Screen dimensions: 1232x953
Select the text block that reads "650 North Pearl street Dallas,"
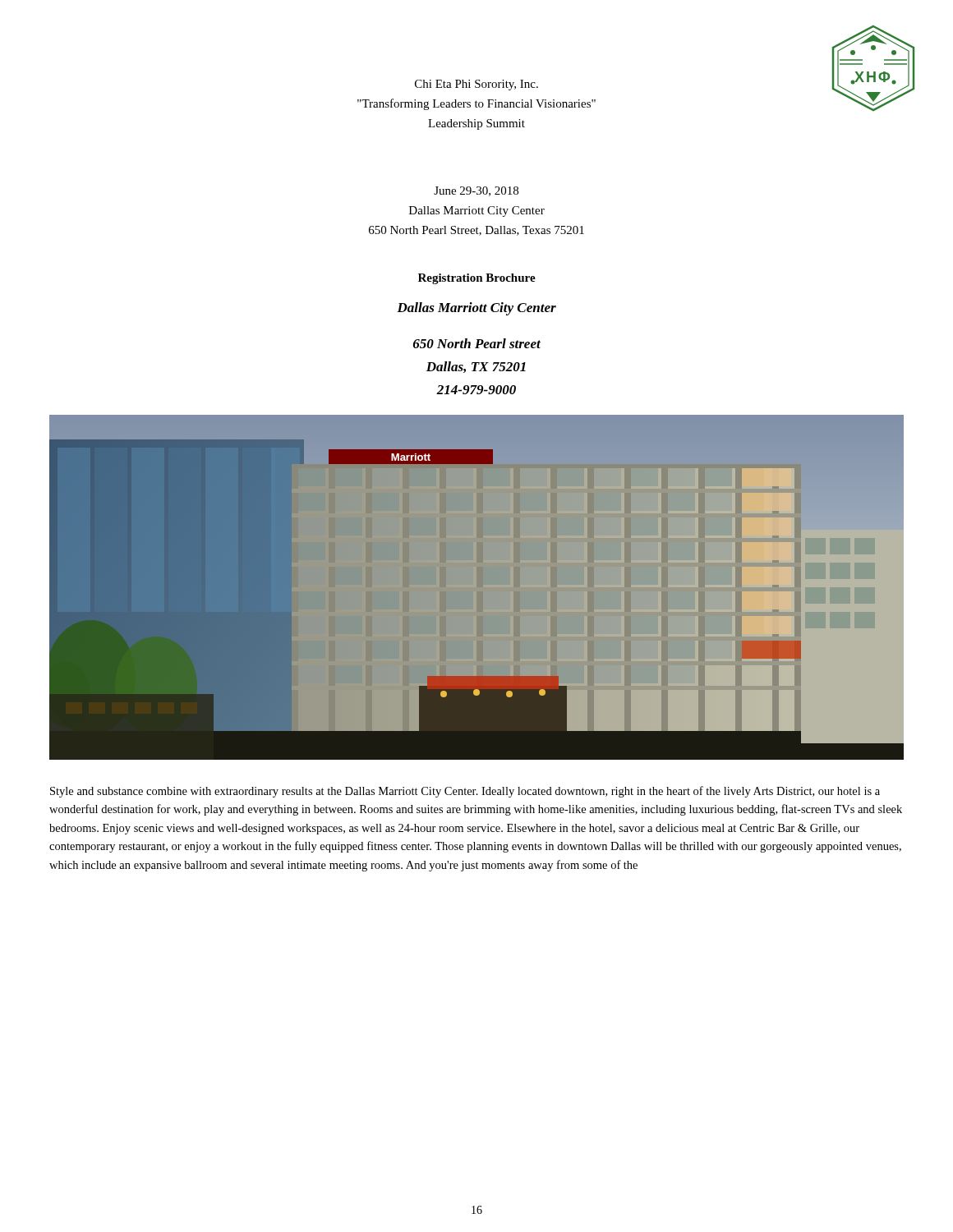tap(476, 367)
